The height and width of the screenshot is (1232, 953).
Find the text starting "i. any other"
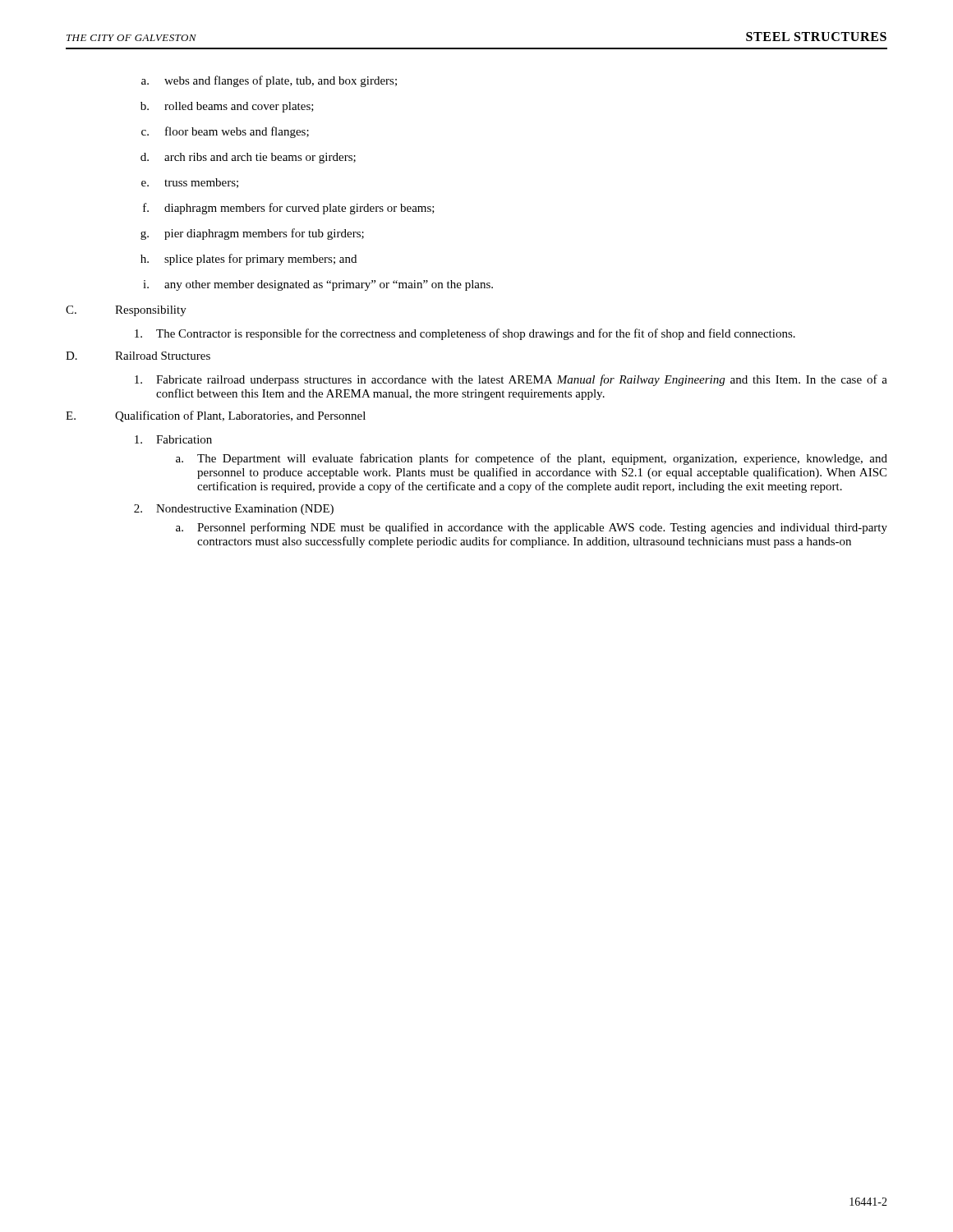pyautogui.click(x=476, y=285)
